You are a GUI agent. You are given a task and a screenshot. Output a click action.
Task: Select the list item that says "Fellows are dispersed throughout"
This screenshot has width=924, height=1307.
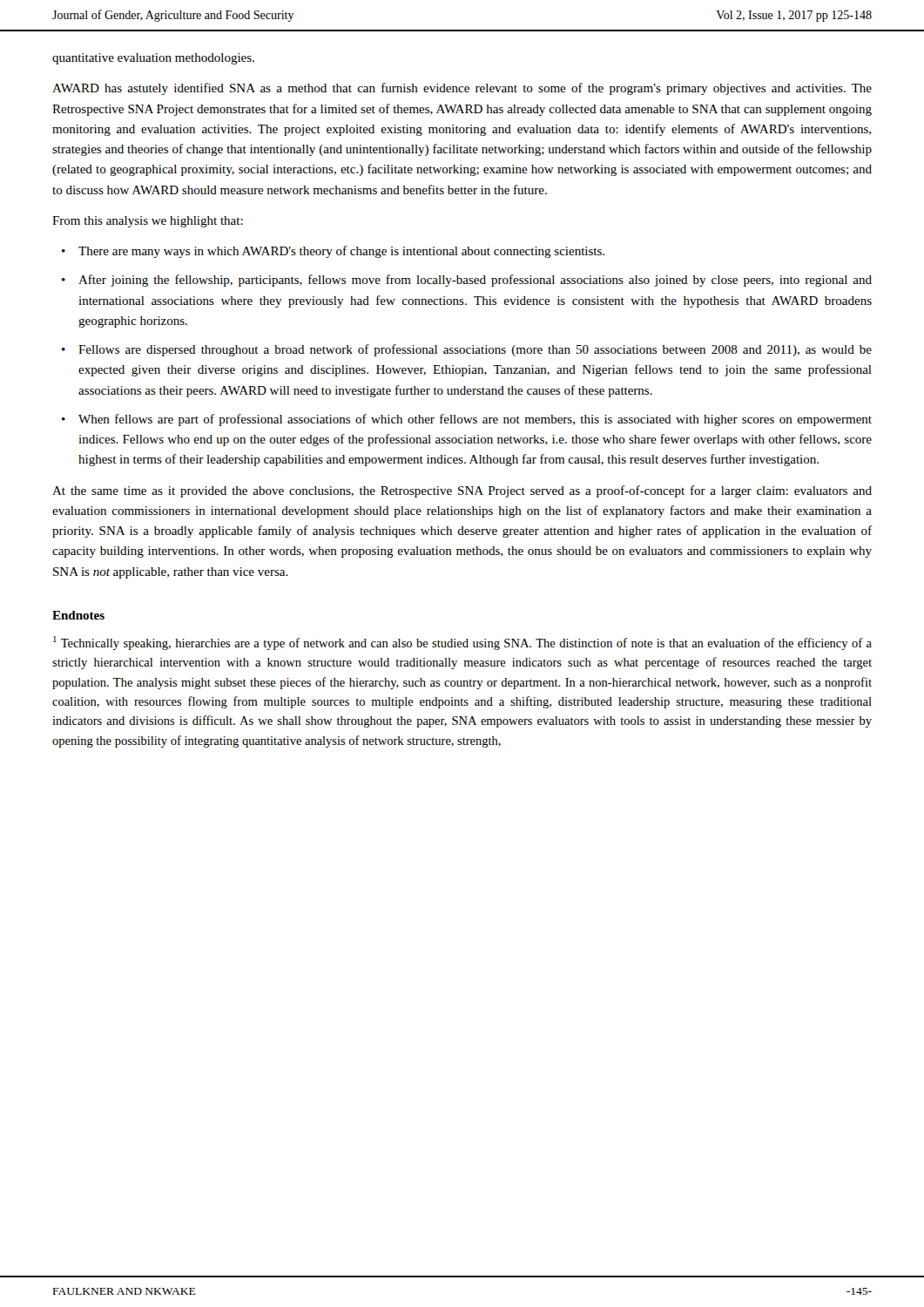[x=475, y=370]
